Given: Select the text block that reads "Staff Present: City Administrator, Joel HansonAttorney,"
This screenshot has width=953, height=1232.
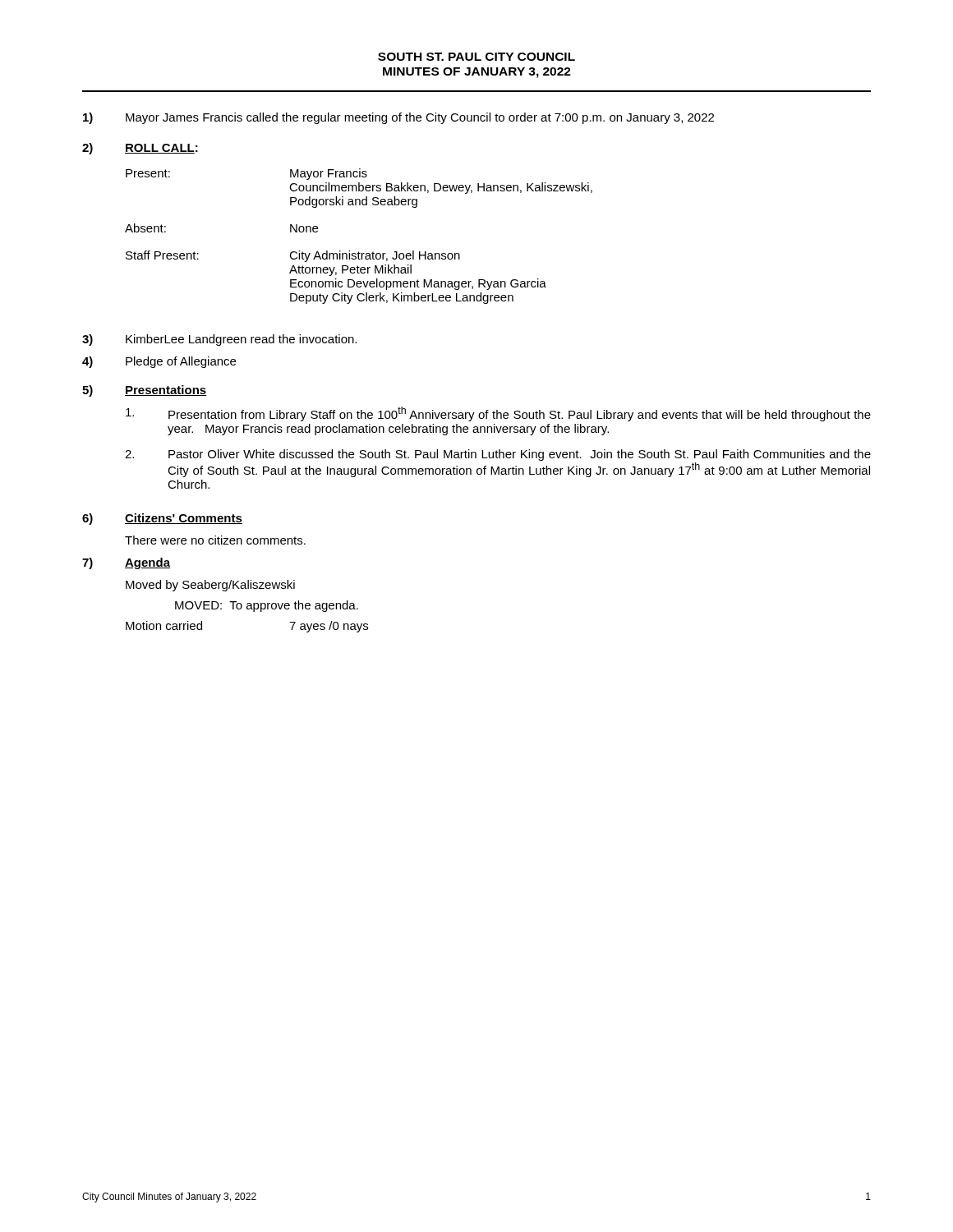Looking at the screenshot, I should (498, 276).
